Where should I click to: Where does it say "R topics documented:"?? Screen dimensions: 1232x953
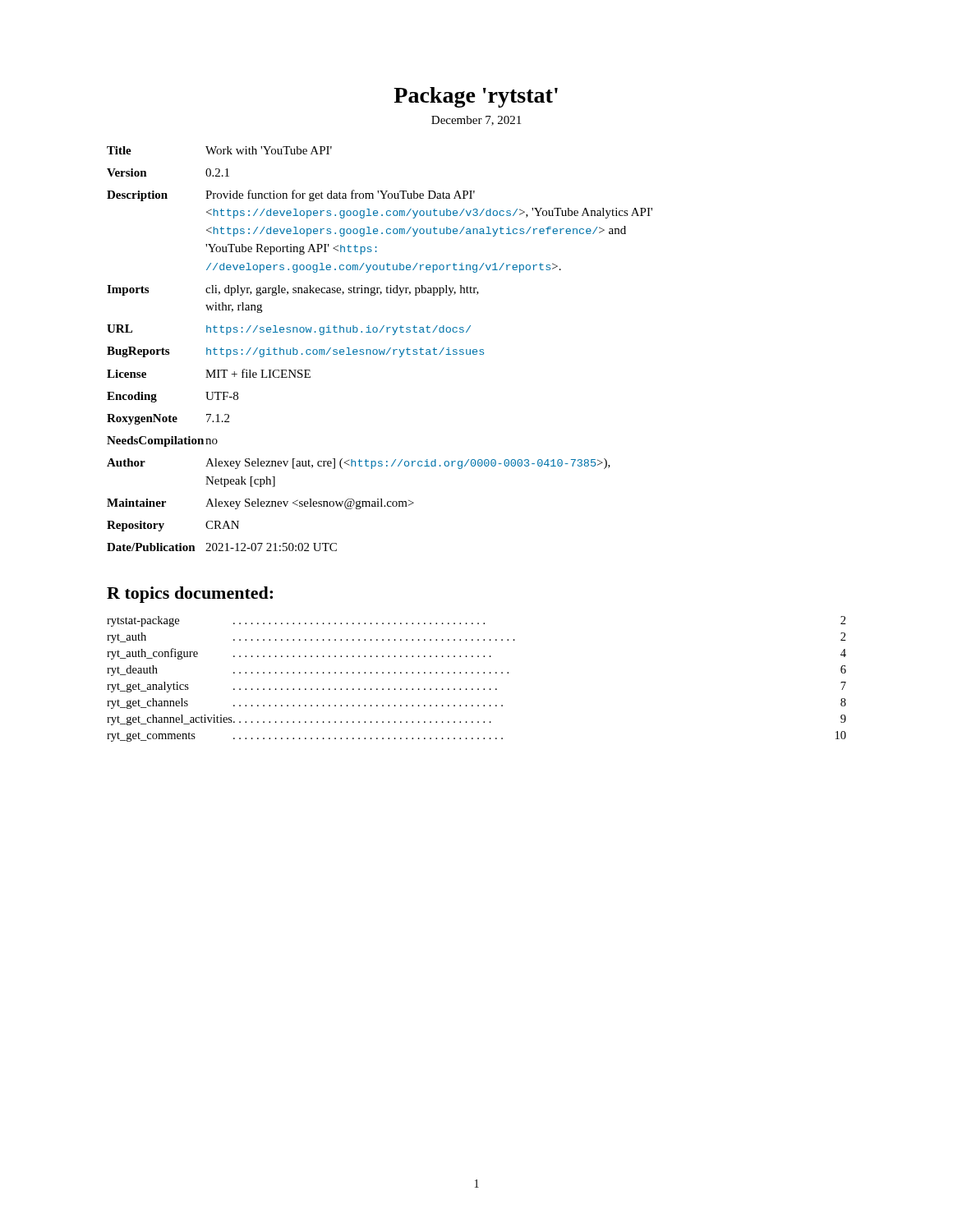[191, 593]
